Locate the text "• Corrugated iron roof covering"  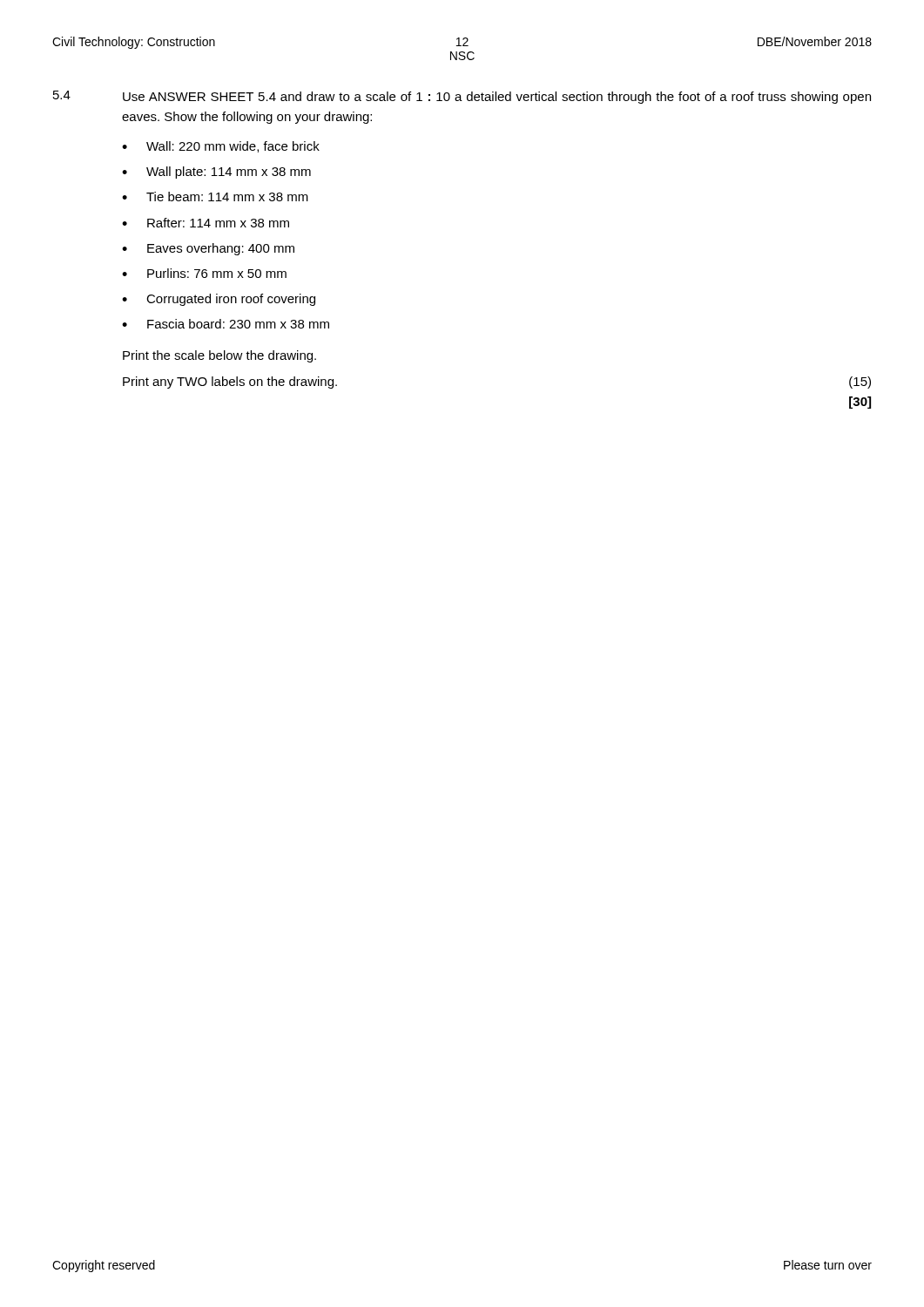click(219, 300)
